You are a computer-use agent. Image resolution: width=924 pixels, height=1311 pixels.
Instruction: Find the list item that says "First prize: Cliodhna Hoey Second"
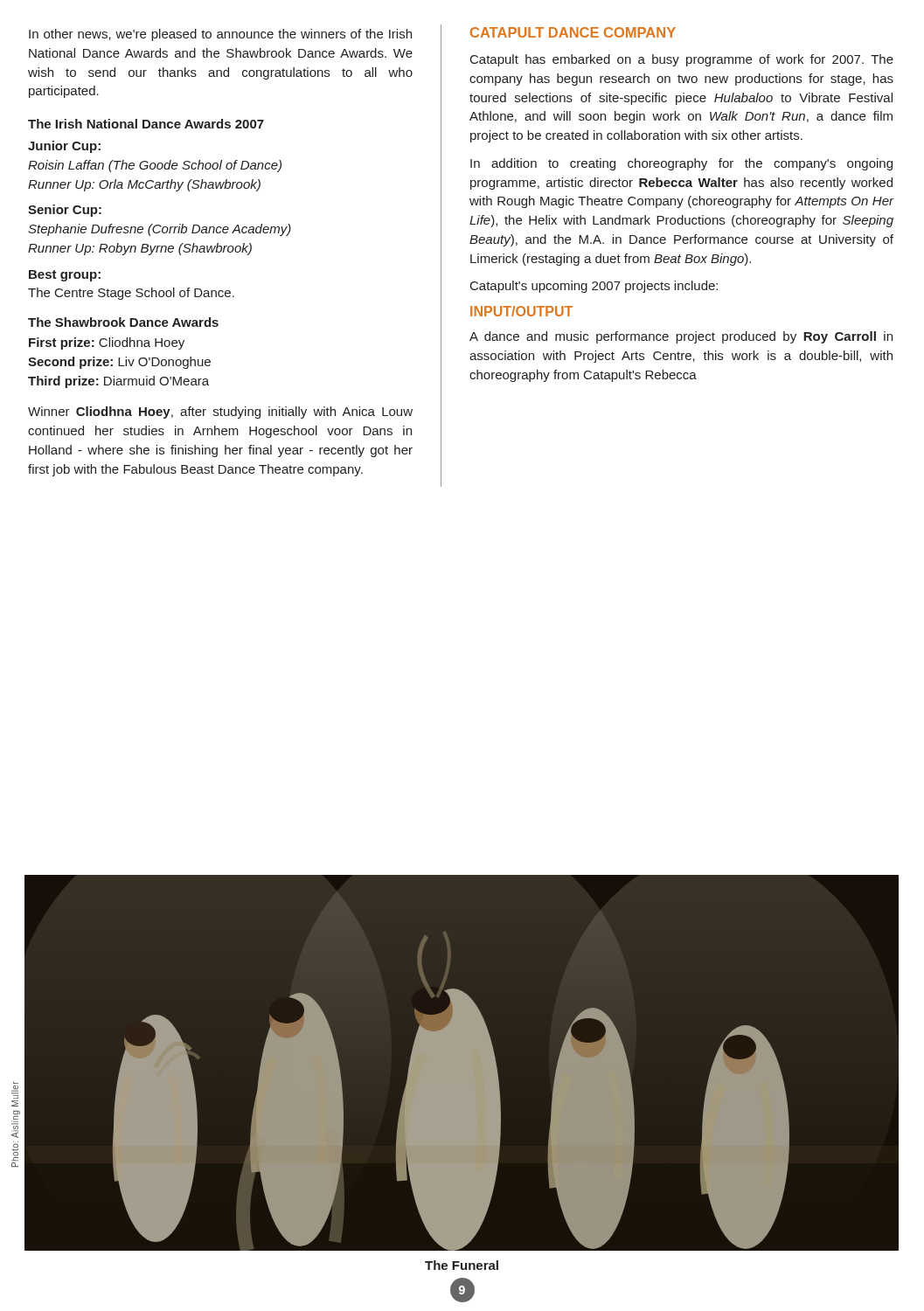(220, 362)
